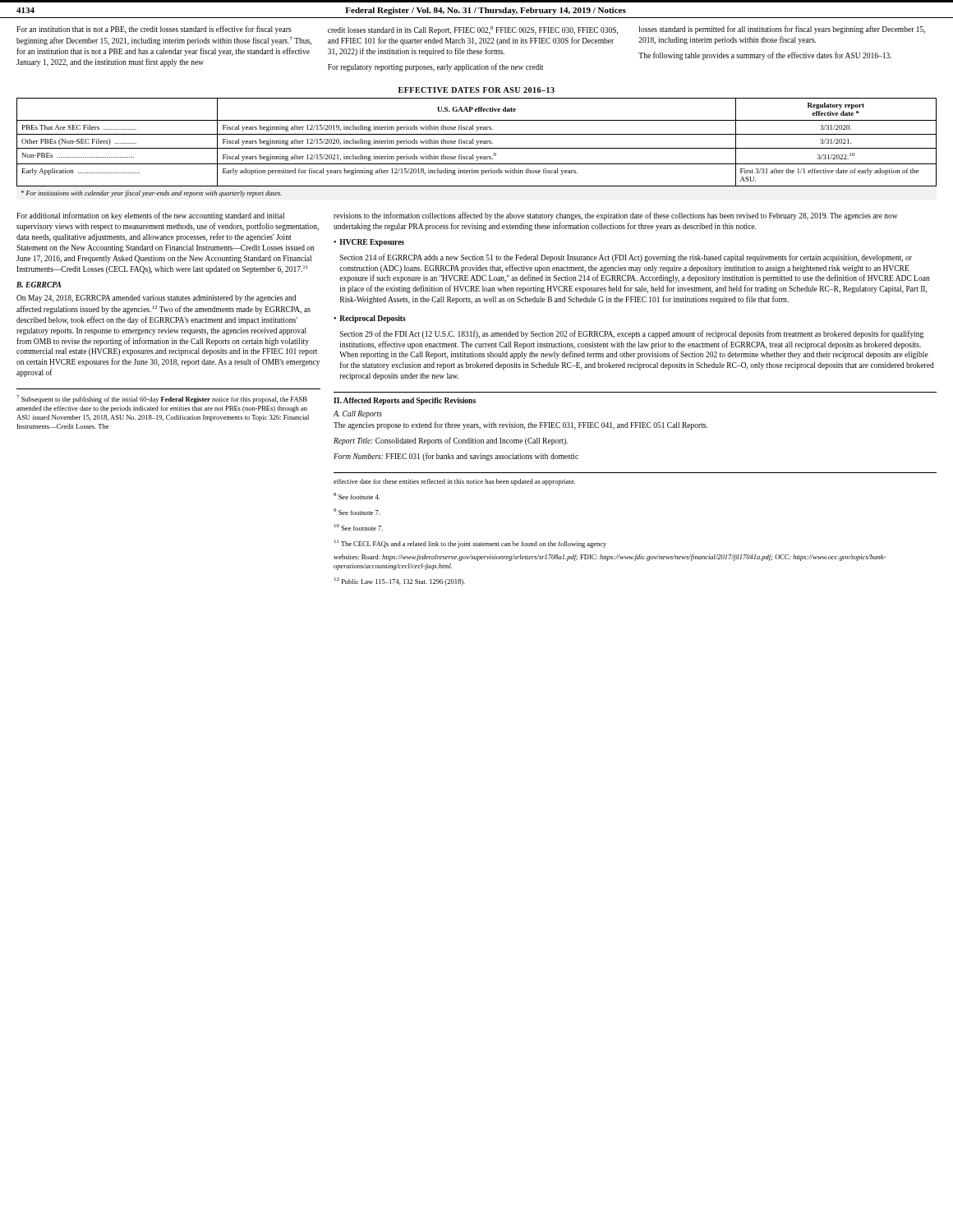Find the section header that reads "B. EGRRCPA"

39,285
